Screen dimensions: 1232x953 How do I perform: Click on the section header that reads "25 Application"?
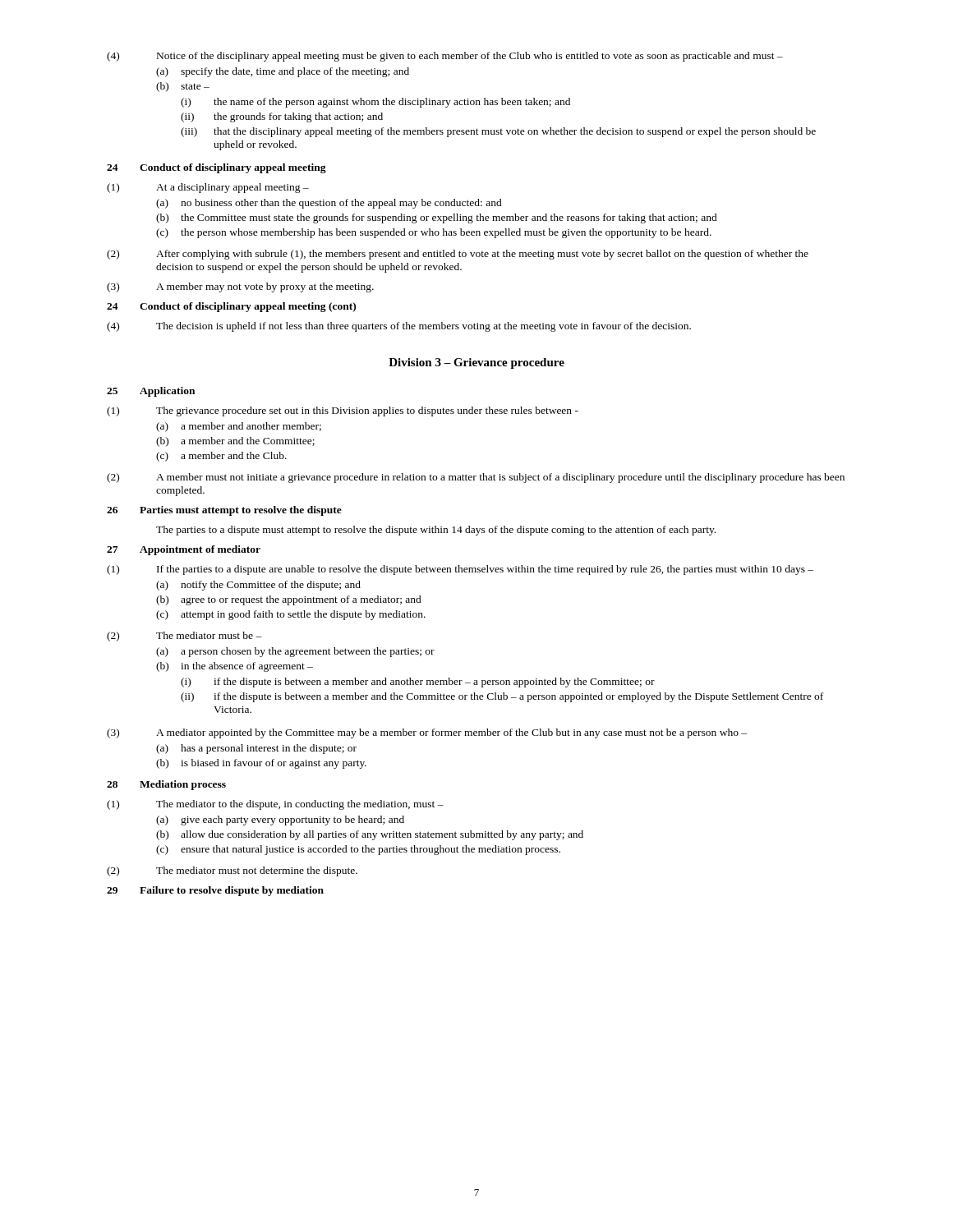point(151,391)
